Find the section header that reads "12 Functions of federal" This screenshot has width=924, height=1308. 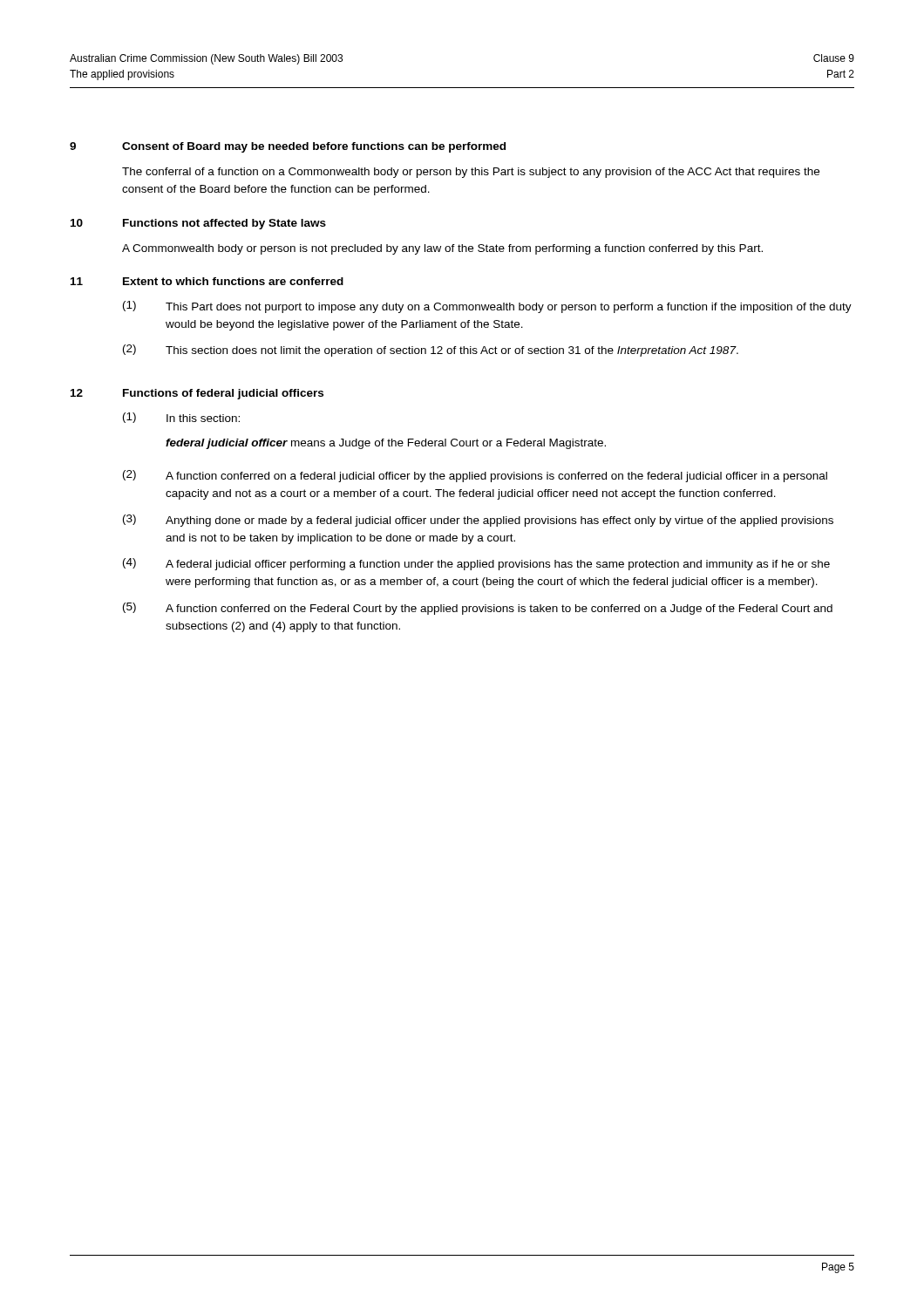click(x=197, y=394)
